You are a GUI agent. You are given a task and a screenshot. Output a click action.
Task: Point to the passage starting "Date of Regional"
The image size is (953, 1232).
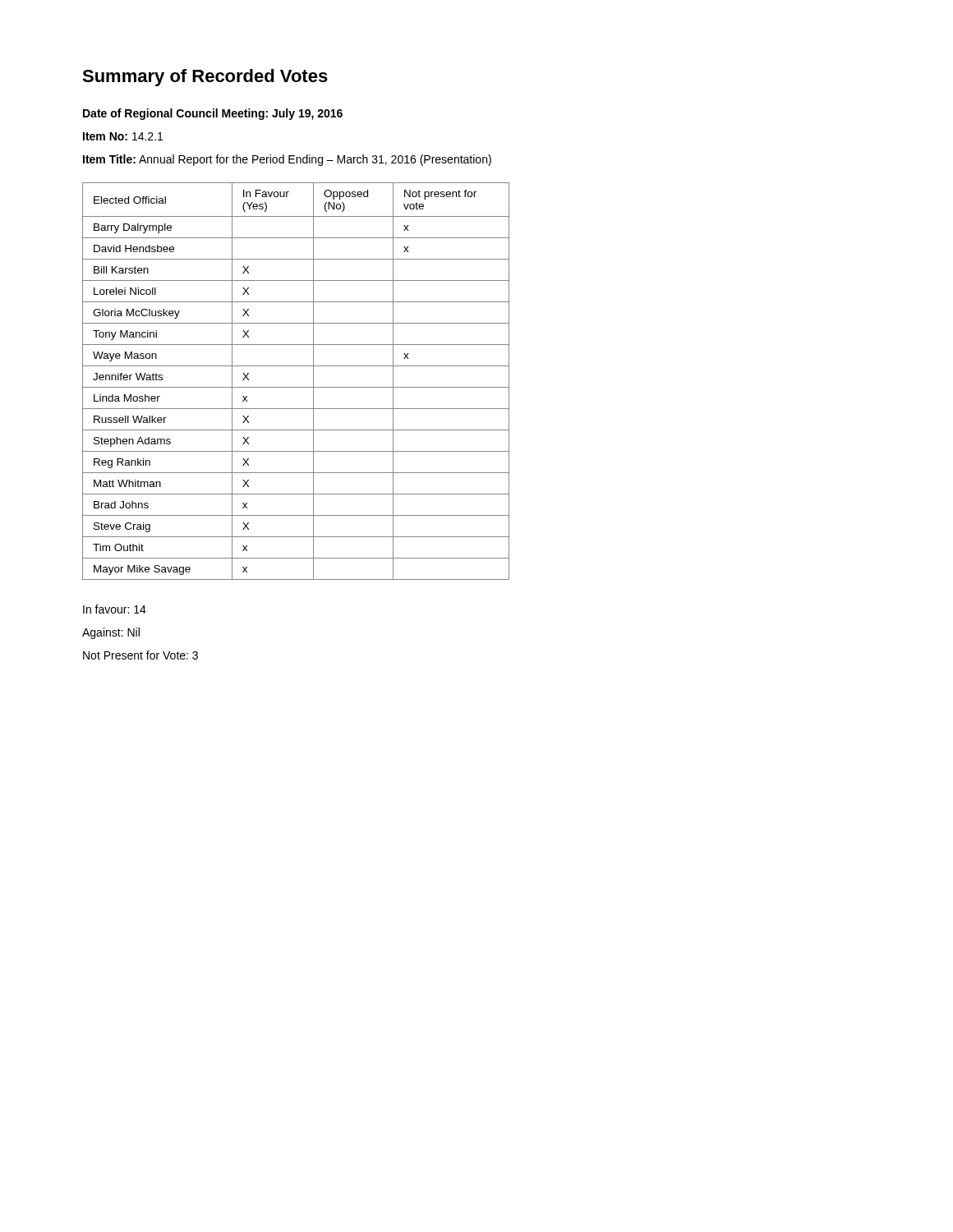click(213, 113)
